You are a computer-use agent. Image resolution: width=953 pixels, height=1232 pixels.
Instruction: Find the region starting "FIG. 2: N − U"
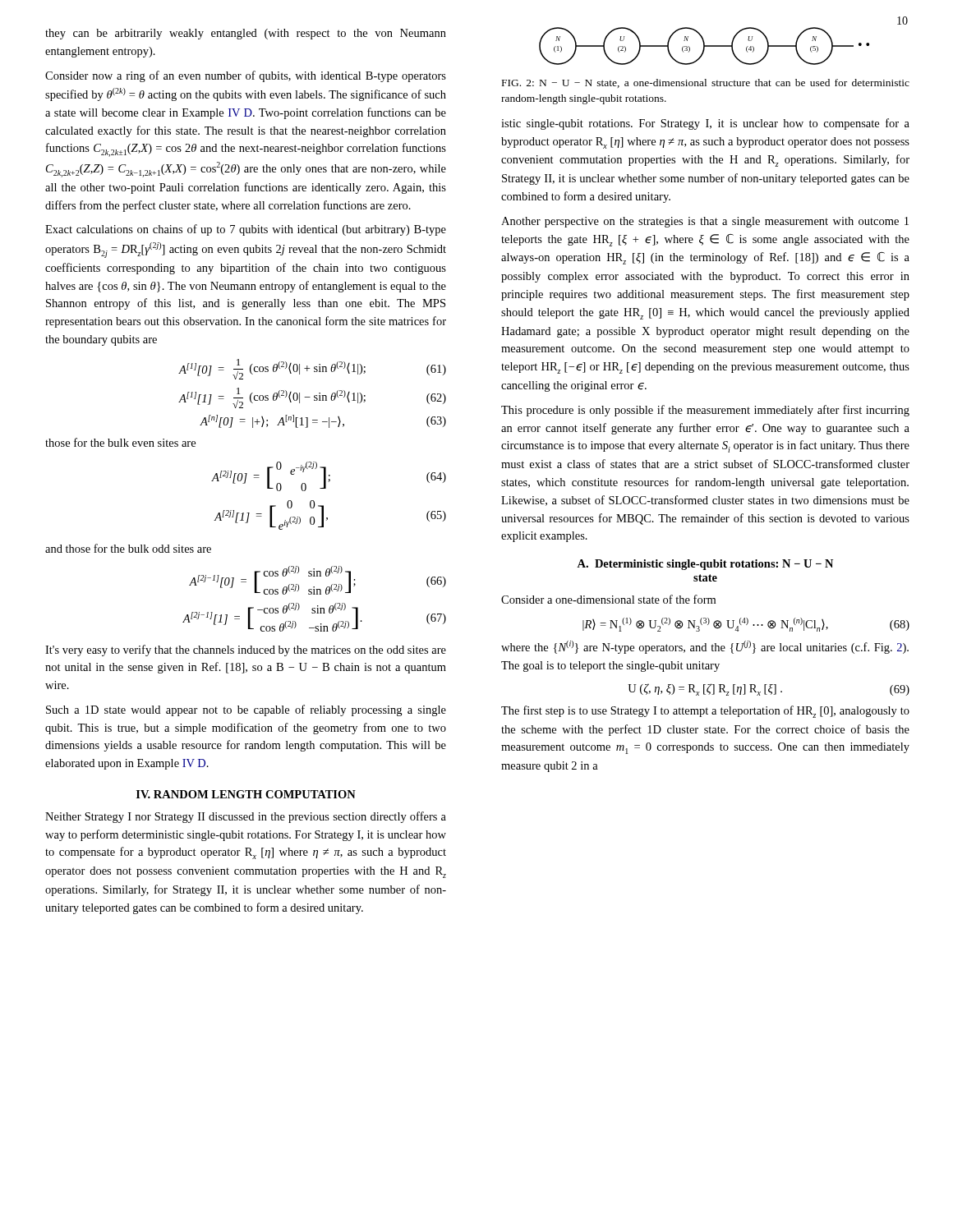705,90
